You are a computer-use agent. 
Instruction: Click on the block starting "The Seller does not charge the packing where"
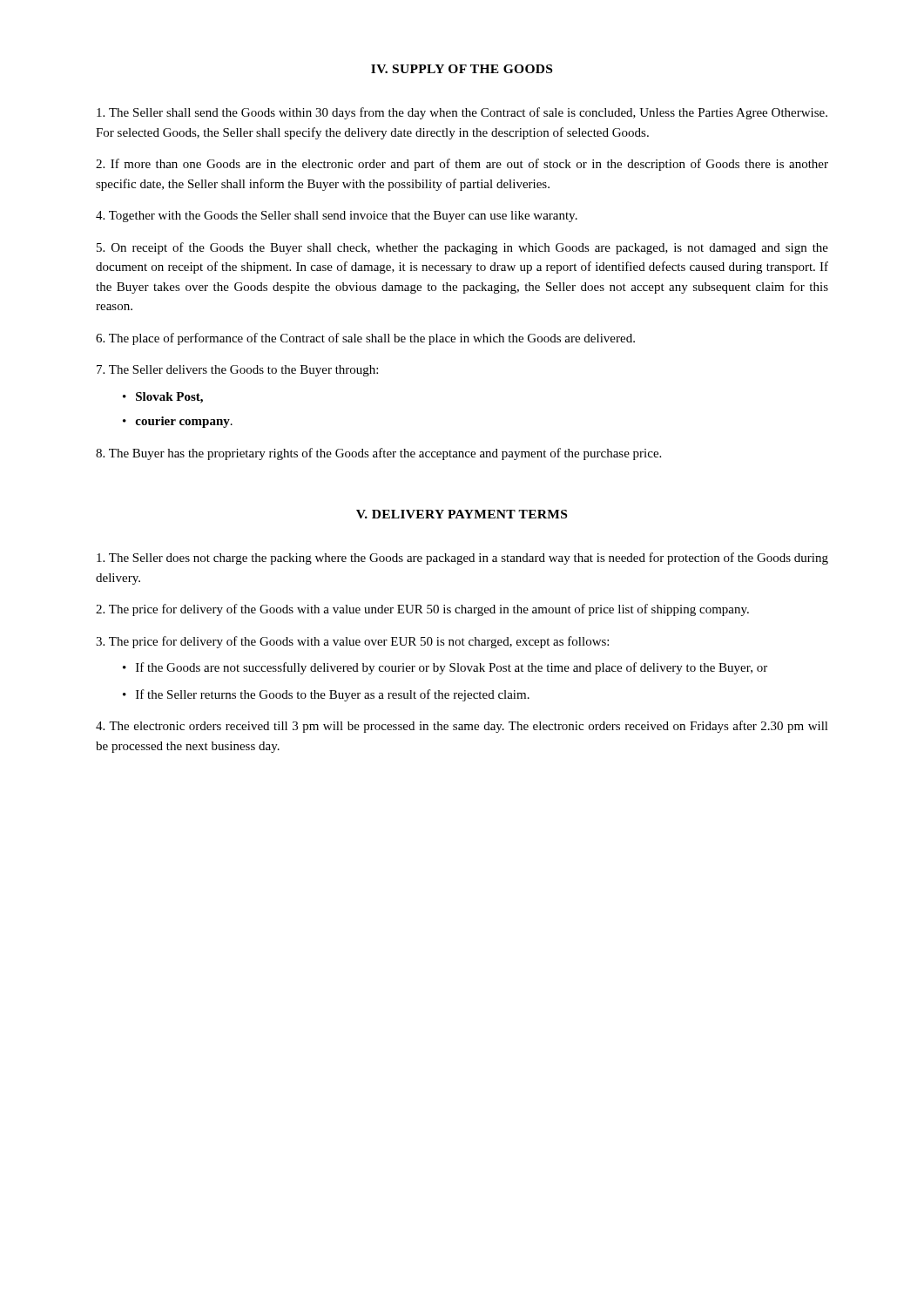462,567
